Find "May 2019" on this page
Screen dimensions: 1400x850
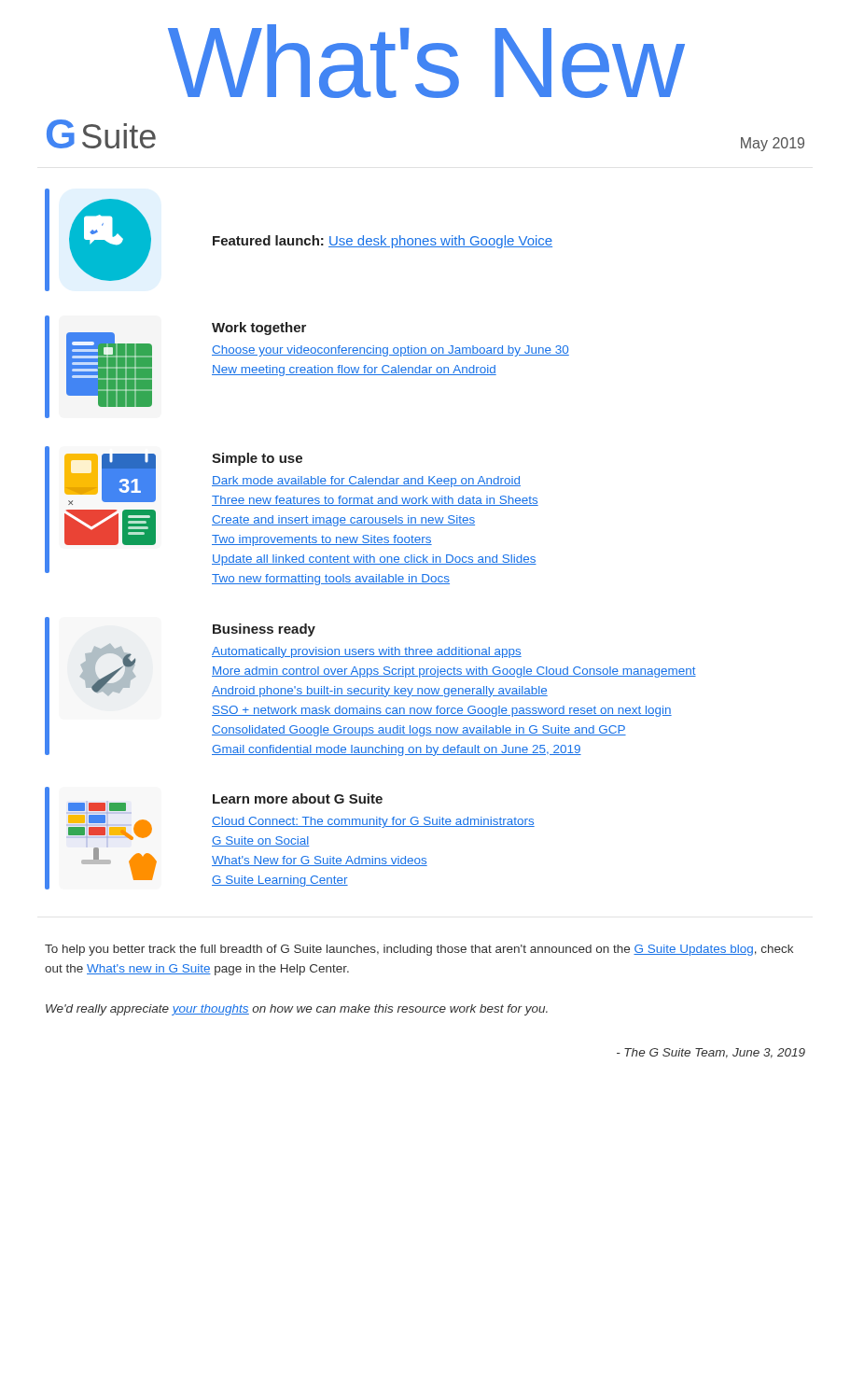(772, 144)
